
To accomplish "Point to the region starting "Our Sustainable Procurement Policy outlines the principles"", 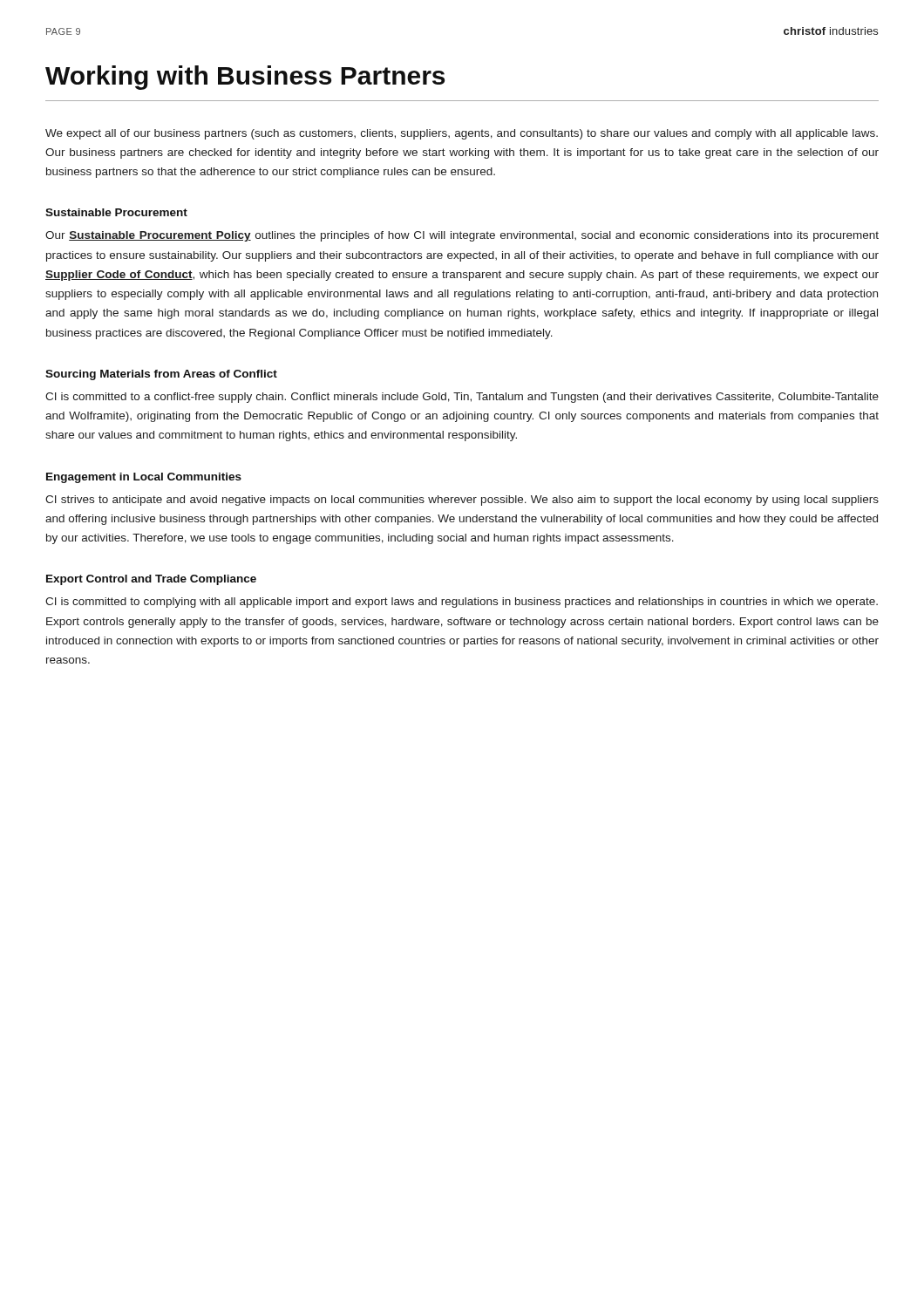I will (x=462, y=284).
